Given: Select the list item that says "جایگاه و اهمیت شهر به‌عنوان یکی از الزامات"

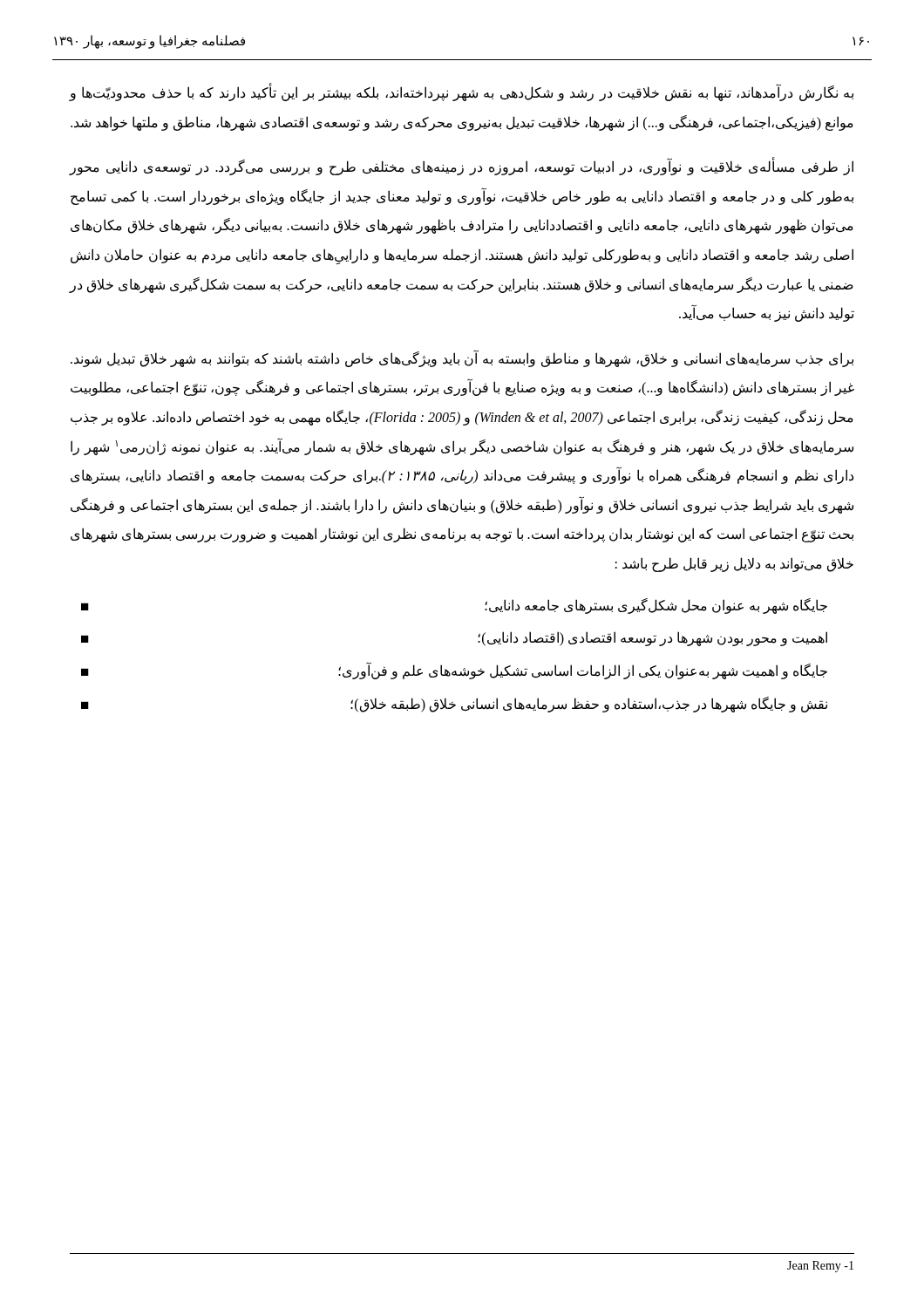Looking at the screenshot, I should (x=454, y=672).
